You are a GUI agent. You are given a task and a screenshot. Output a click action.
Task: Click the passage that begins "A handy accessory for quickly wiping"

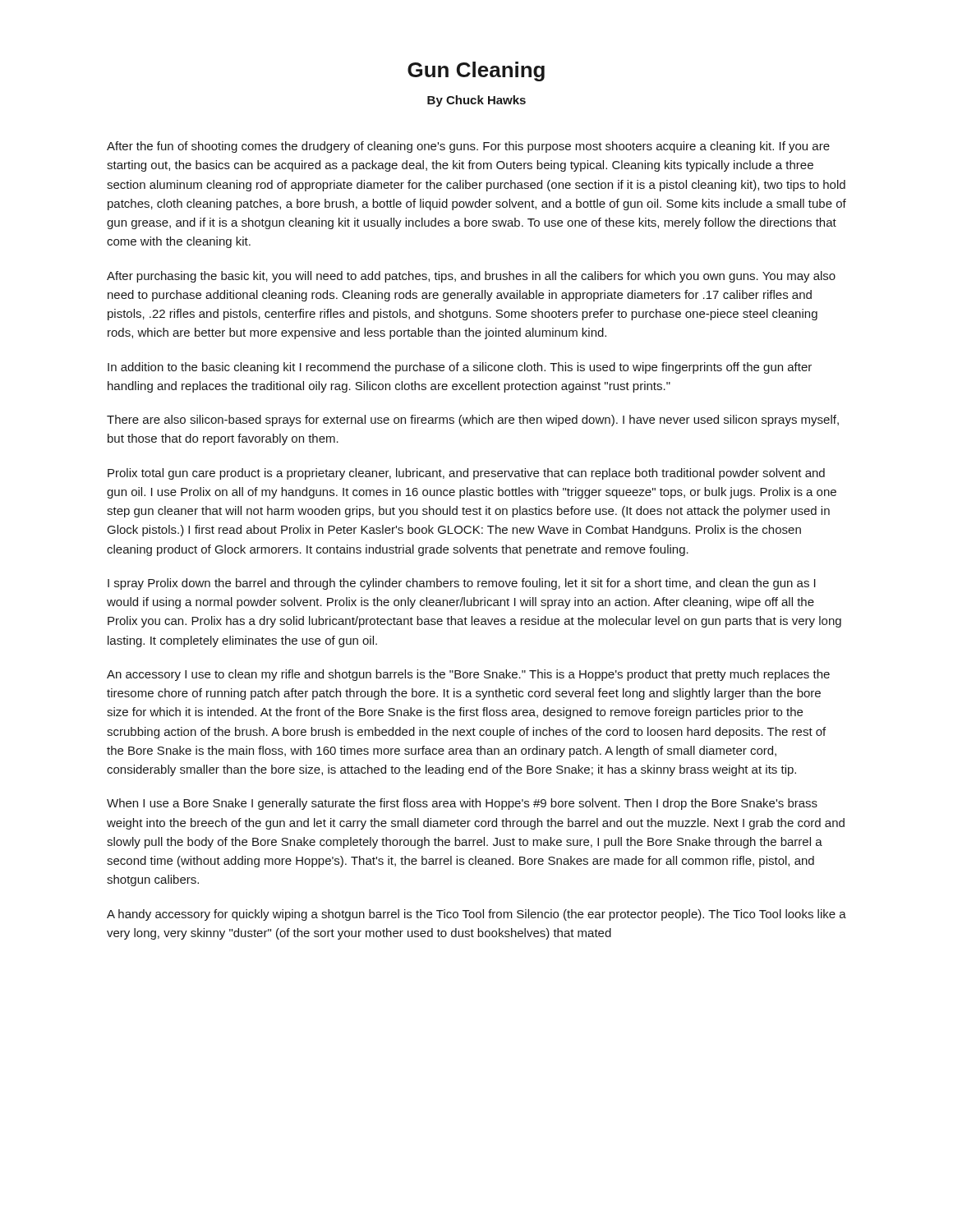[476, 923]
